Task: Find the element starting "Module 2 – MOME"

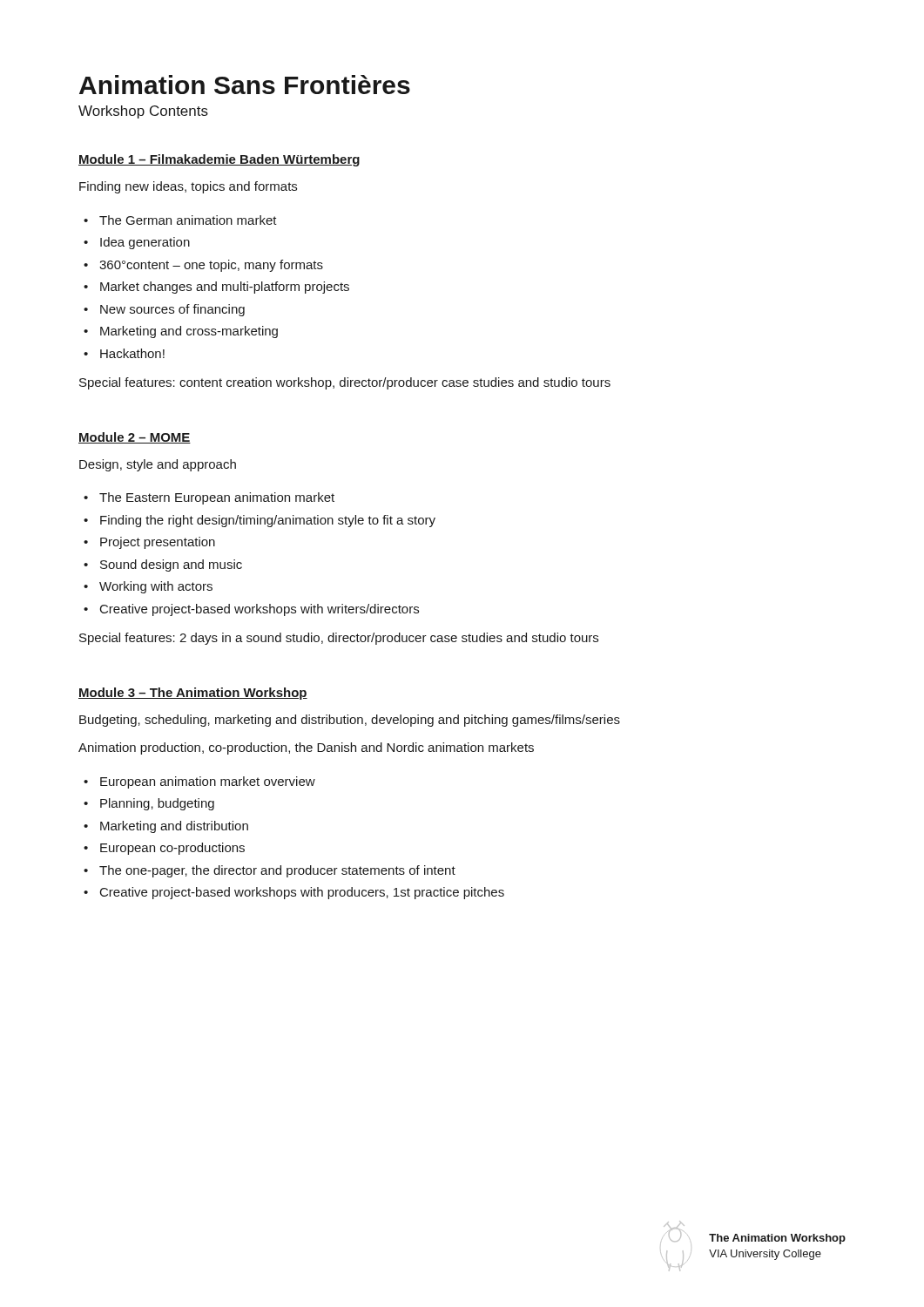Action: pos(135,438)
